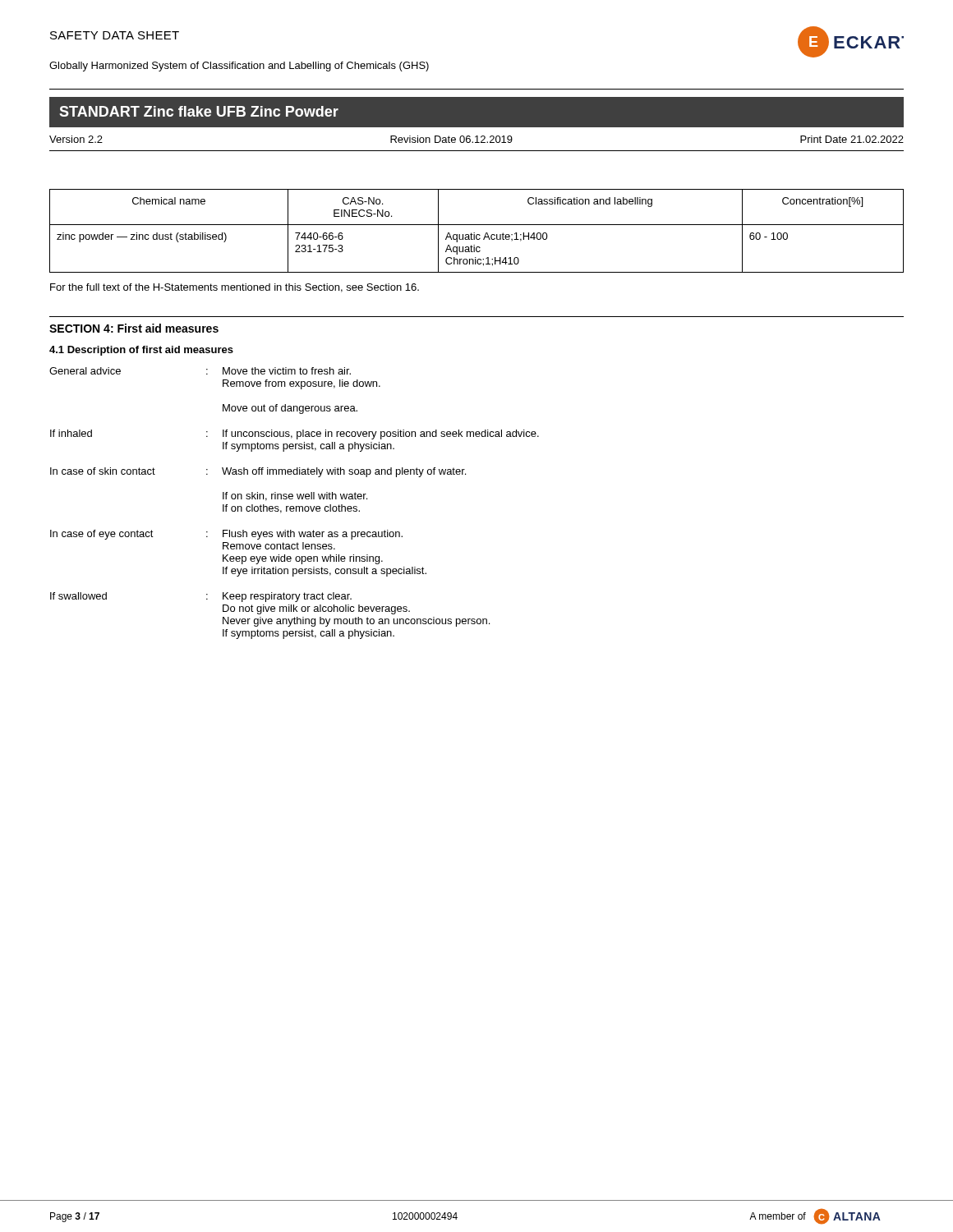Click the title
The height and width of the screenshot is (1232, 953).
[199, 112]
